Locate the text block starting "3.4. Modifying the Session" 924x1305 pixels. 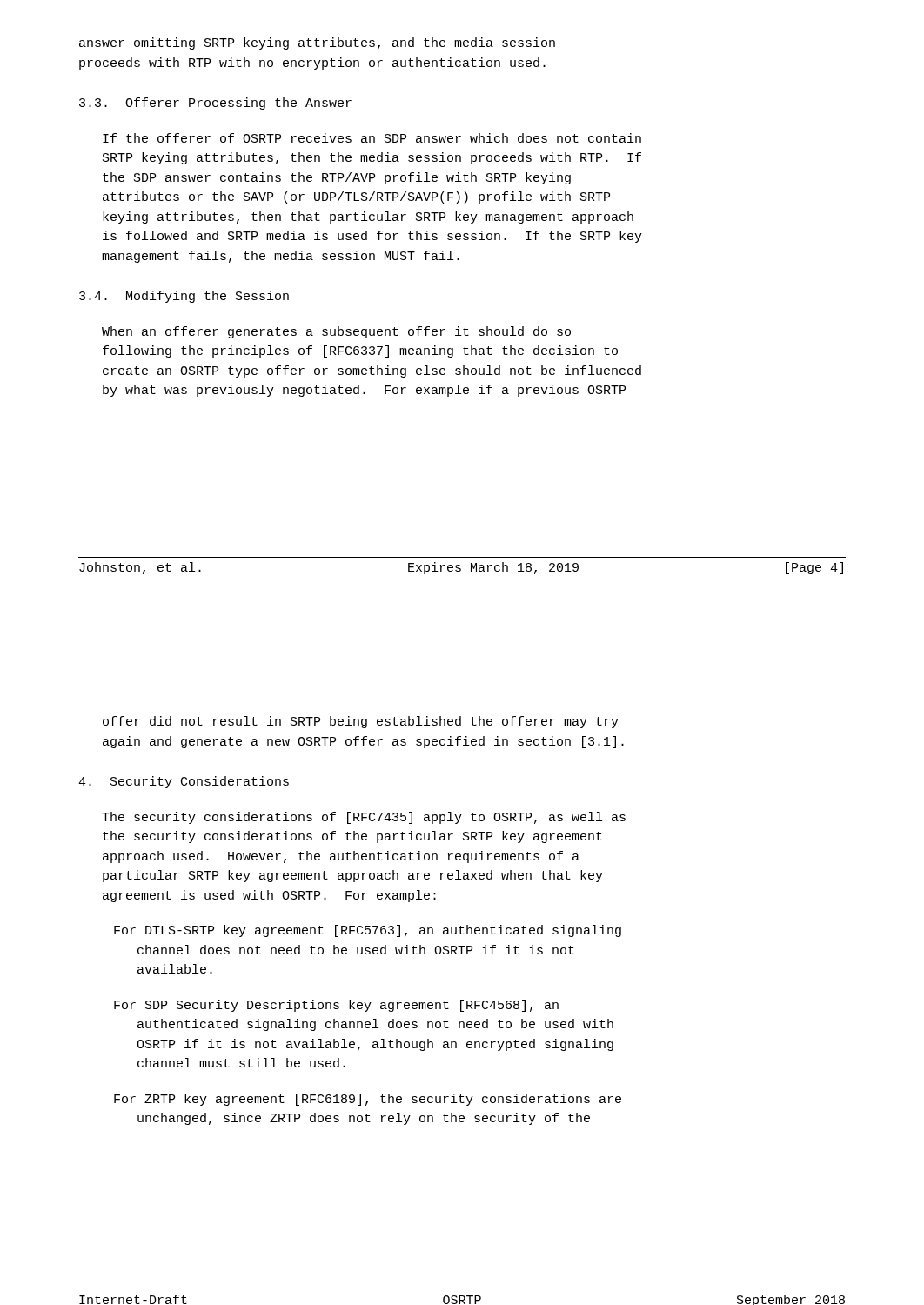click(184, 297)
